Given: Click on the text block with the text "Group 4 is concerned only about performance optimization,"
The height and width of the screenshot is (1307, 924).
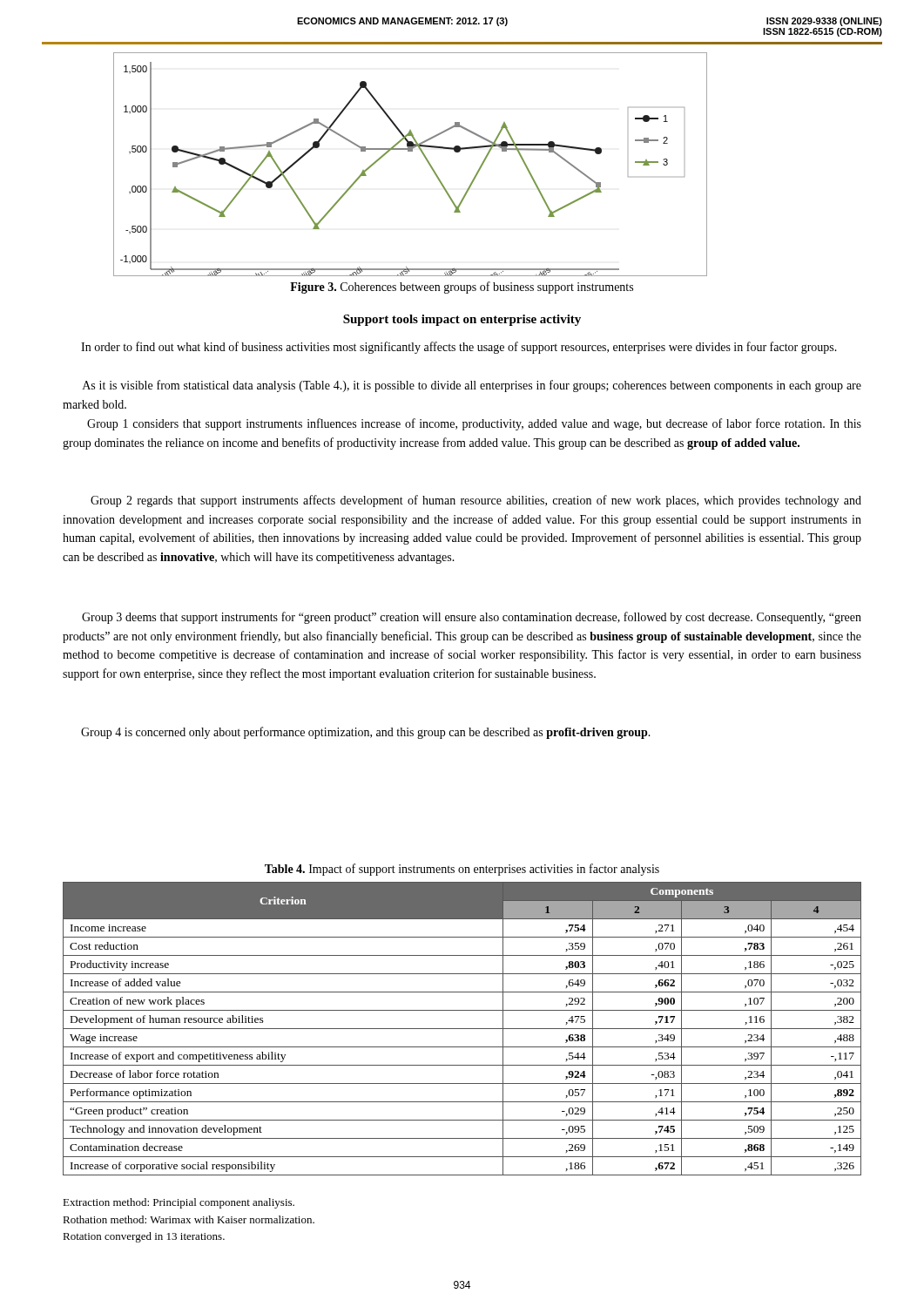Looking at the screenshot, I should click(x=357, y=732).
